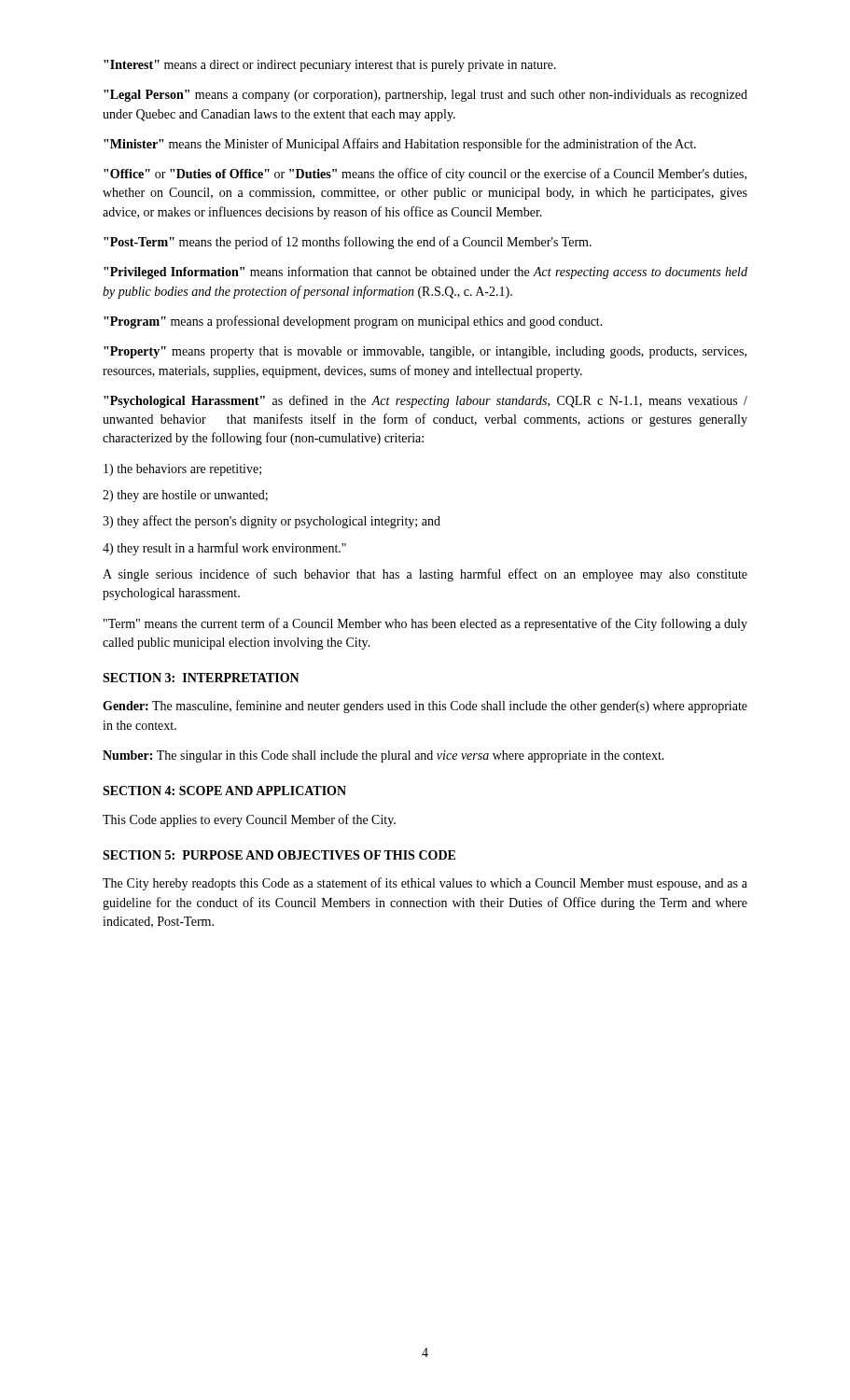This screenshot has height=1400, width=850.
Task: Locate the region starting ""Psychological Harassment" as defined in the Act respecting"
Action: pyautogui.click(x=425, y=420)
